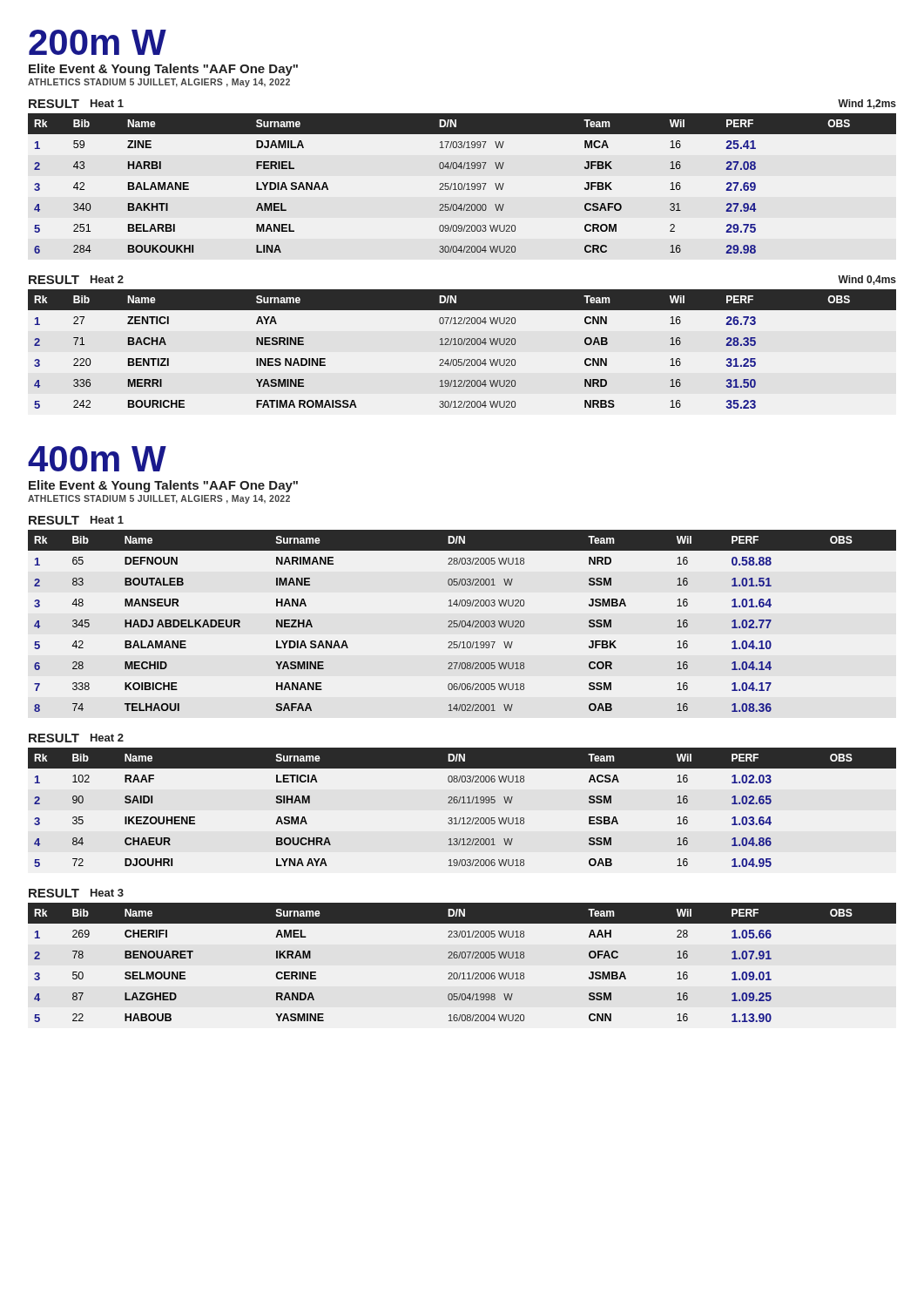Find "200m W" on this page
Screen dimensions: 1307x924
coord(97,43)
